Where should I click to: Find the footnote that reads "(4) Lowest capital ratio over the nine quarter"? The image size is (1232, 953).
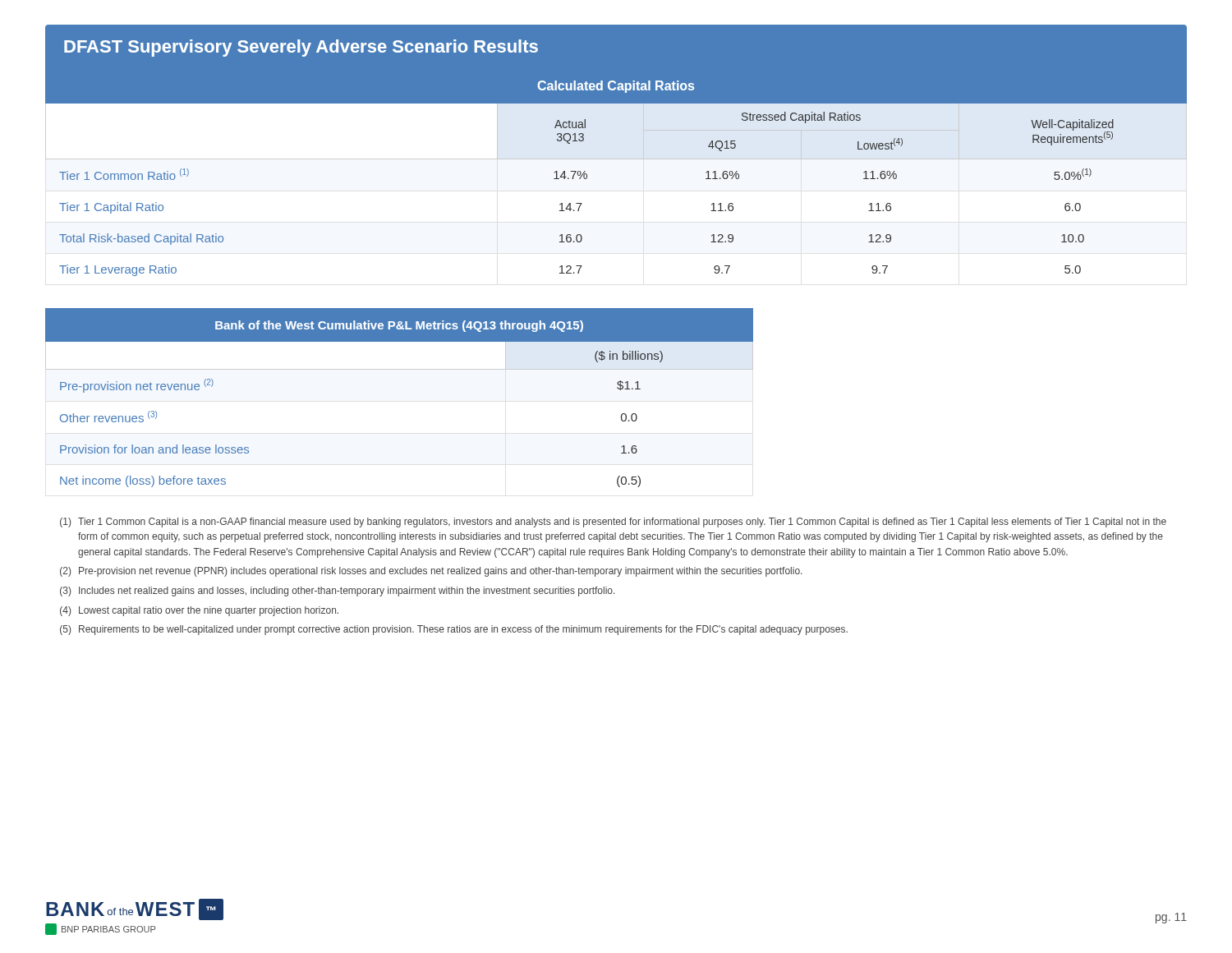tap(192, 610)
